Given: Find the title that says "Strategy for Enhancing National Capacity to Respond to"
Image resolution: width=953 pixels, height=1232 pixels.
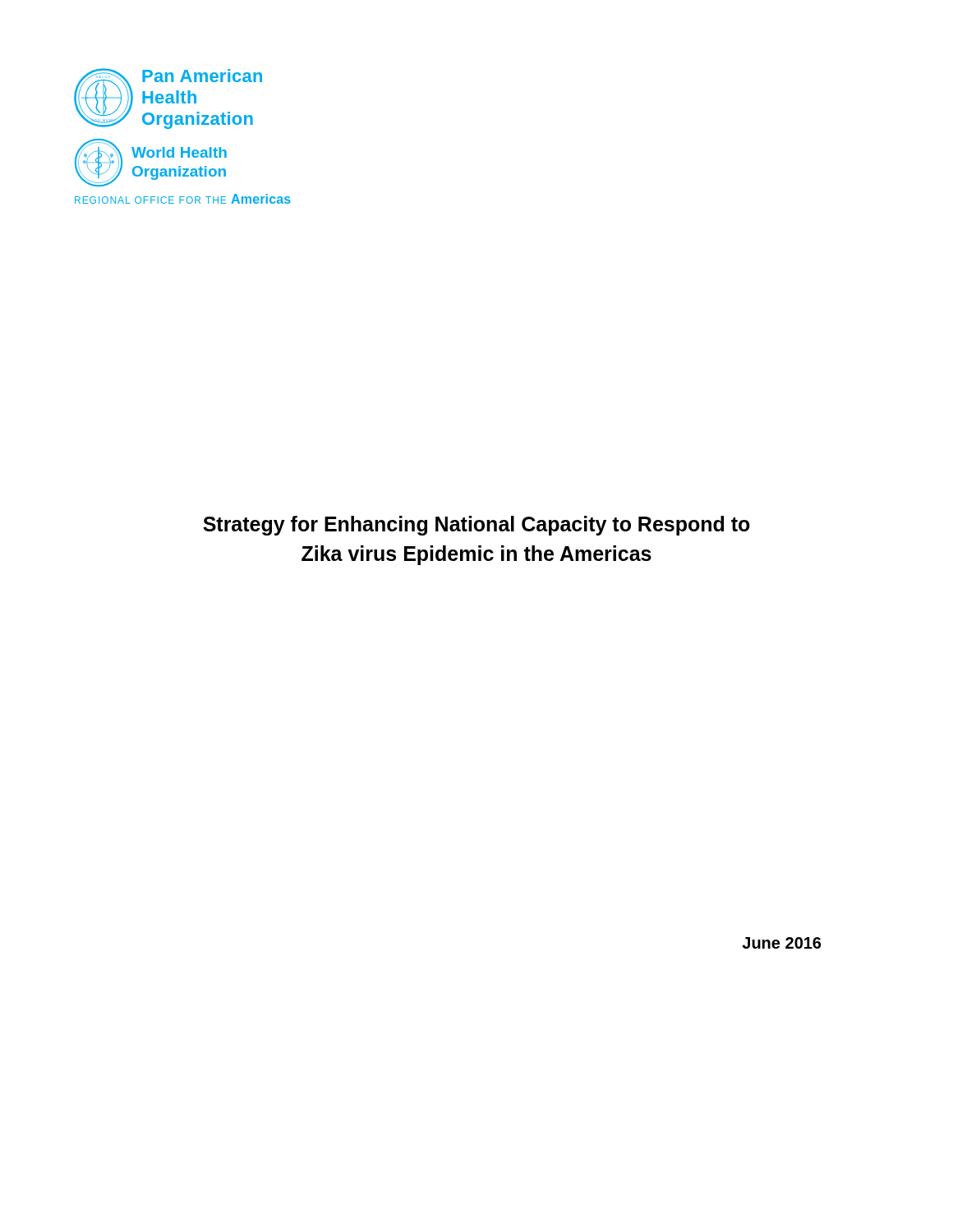Looking at the screenshot, I should tap(476, 539).
